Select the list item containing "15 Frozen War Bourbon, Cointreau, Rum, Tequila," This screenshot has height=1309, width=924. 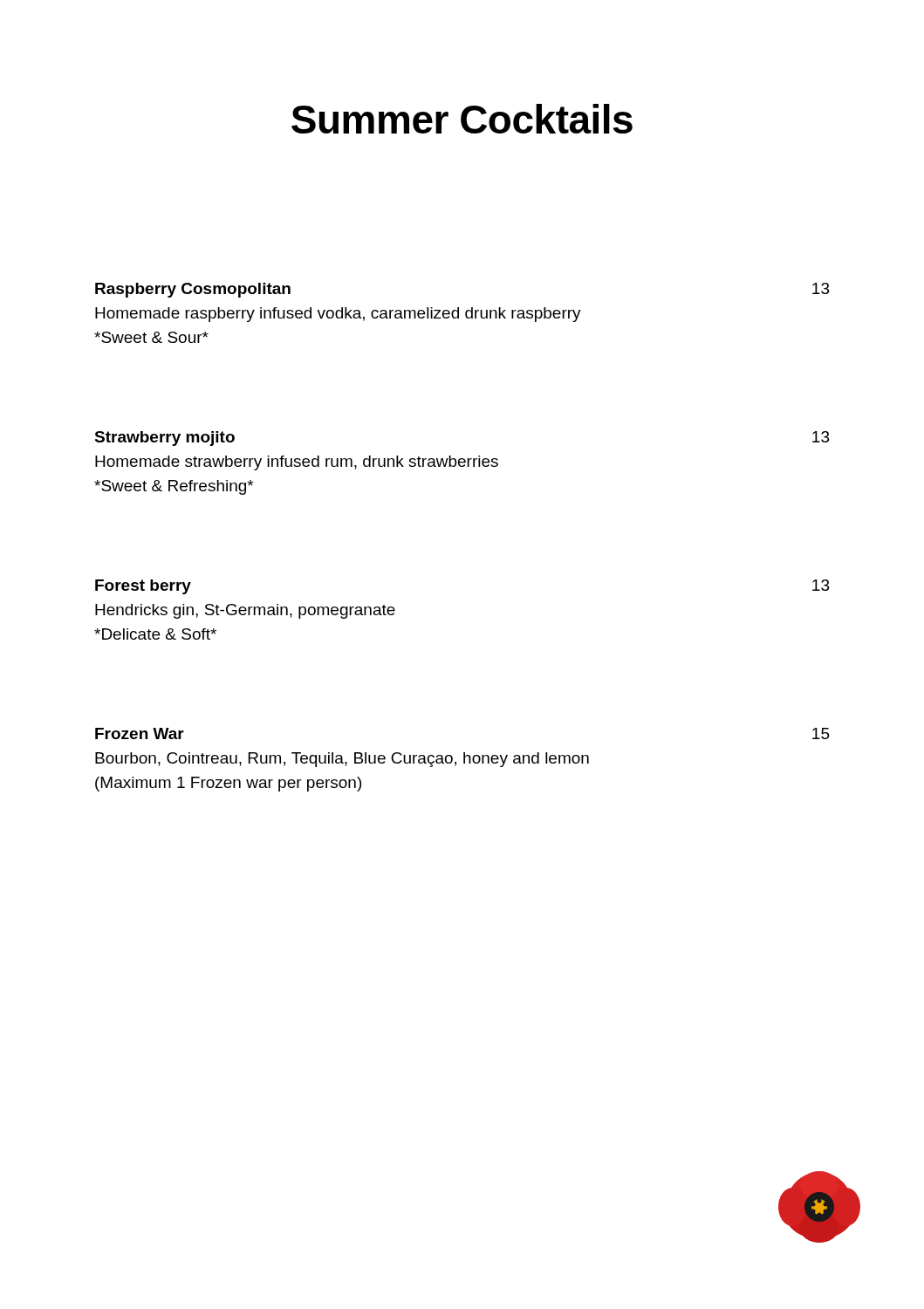[462, 759]
